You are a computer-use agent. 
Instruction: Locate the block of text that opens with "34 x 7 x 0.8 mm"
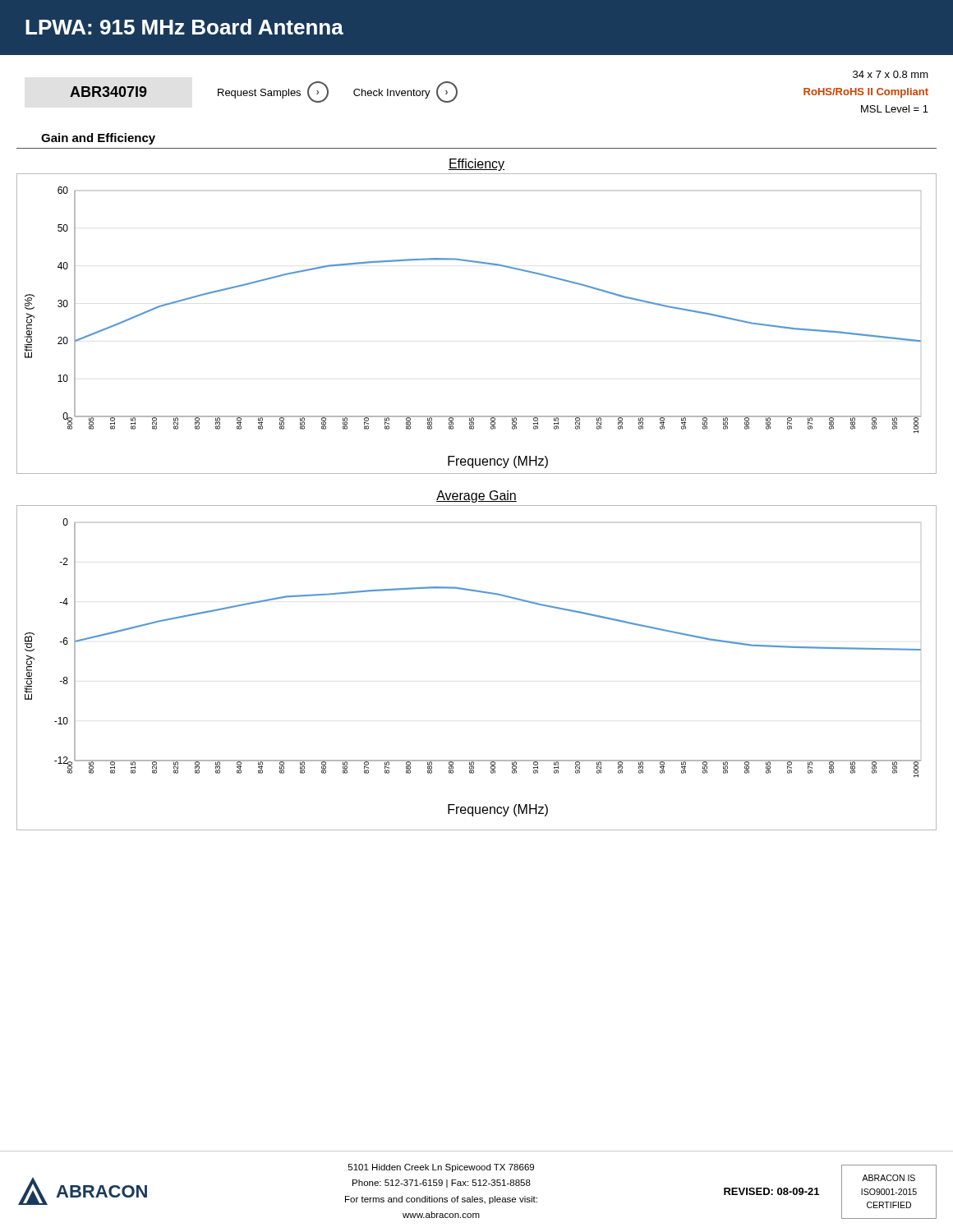866,91
